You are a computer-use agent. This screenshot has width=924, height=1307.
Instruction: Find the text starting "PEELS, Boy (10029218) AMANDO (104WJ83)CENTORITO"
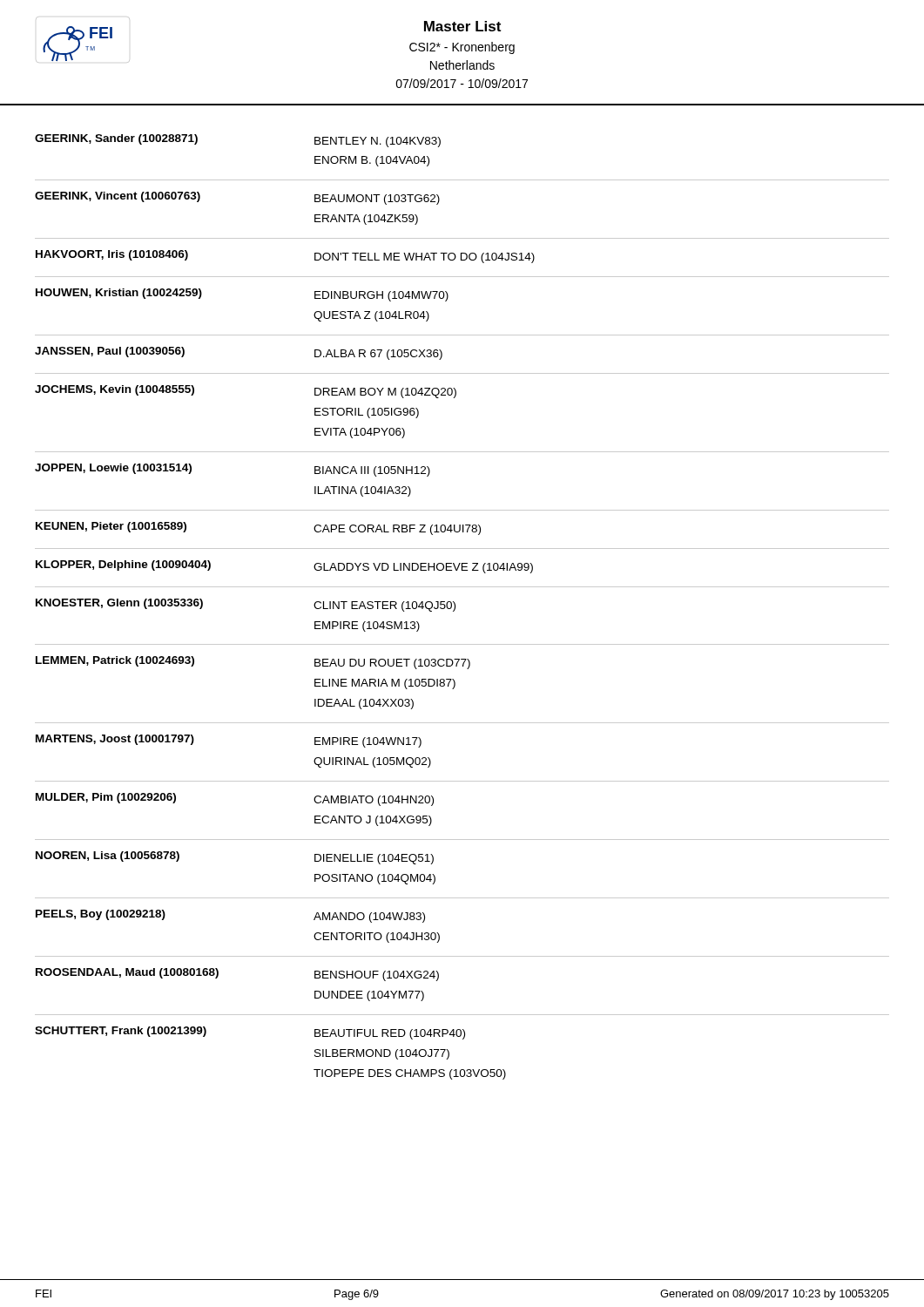pos(94,916)
